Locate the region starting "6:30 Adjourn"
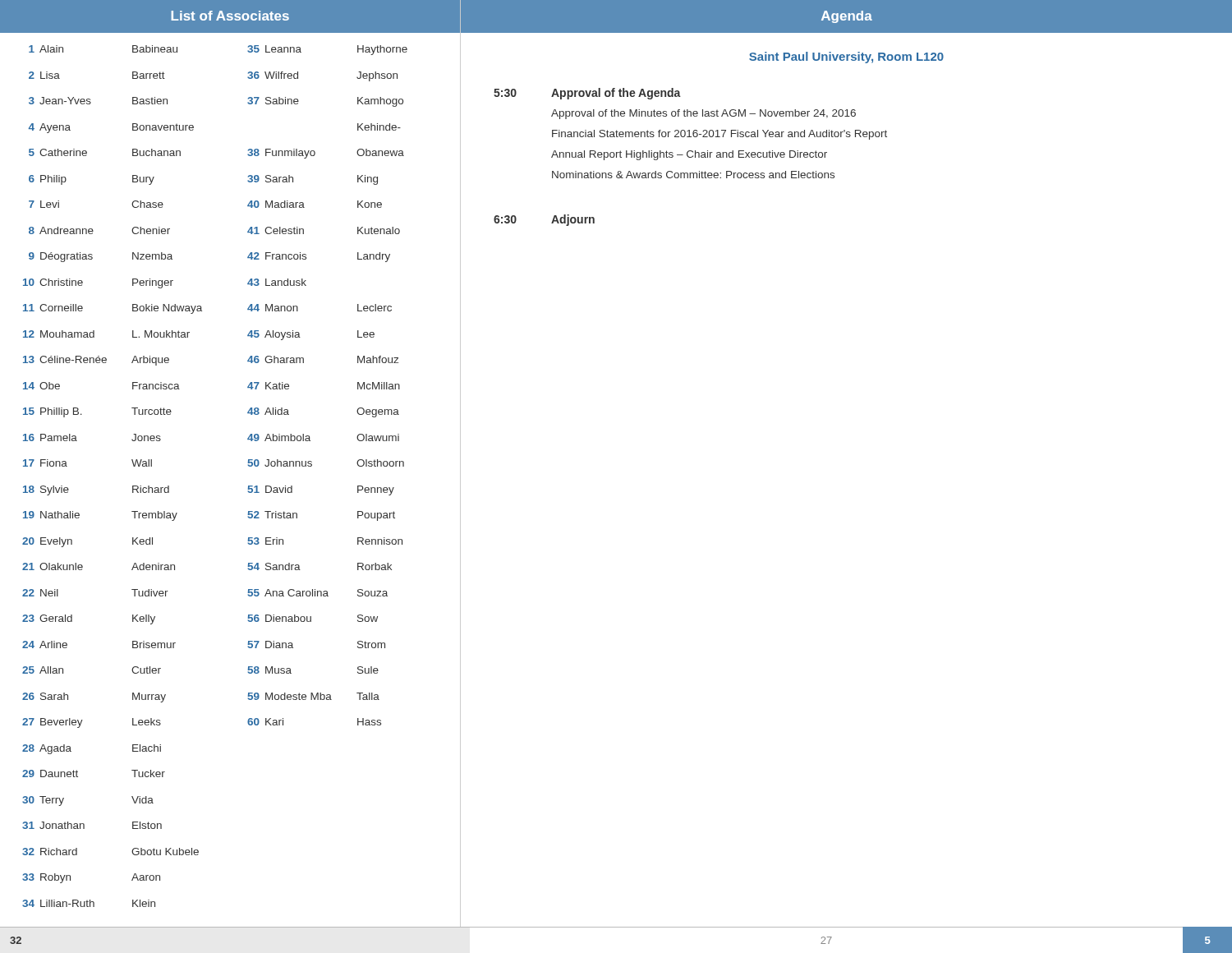Image resolution: width=1232 pixels, height=953 pixels. point(507,220)
